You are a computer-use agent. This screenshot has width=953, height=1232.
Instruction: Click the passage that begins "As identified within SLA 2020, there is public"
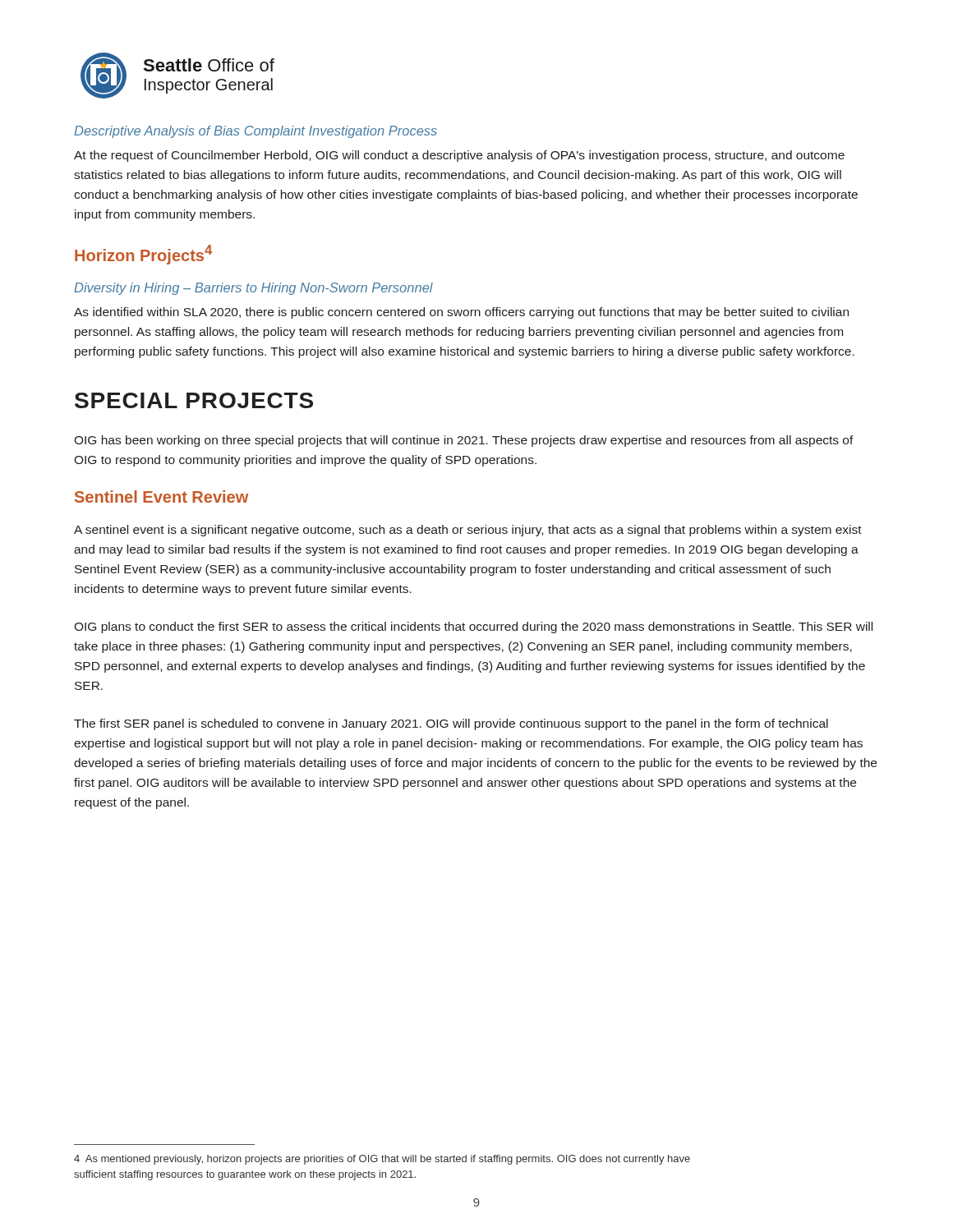click(x=464, y=331)
